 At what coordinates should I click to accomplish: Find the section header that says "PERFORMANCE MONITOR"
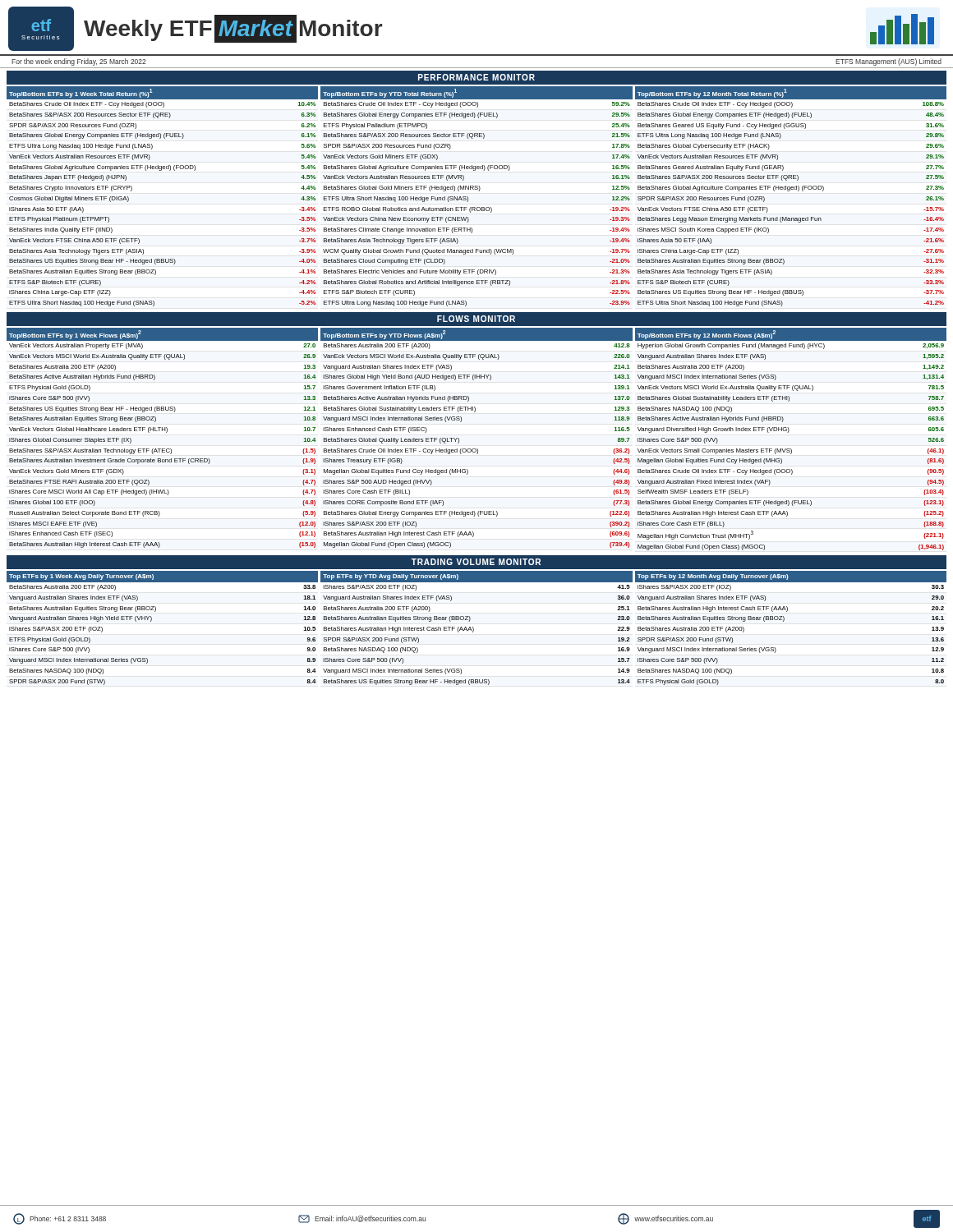[476, 78]
